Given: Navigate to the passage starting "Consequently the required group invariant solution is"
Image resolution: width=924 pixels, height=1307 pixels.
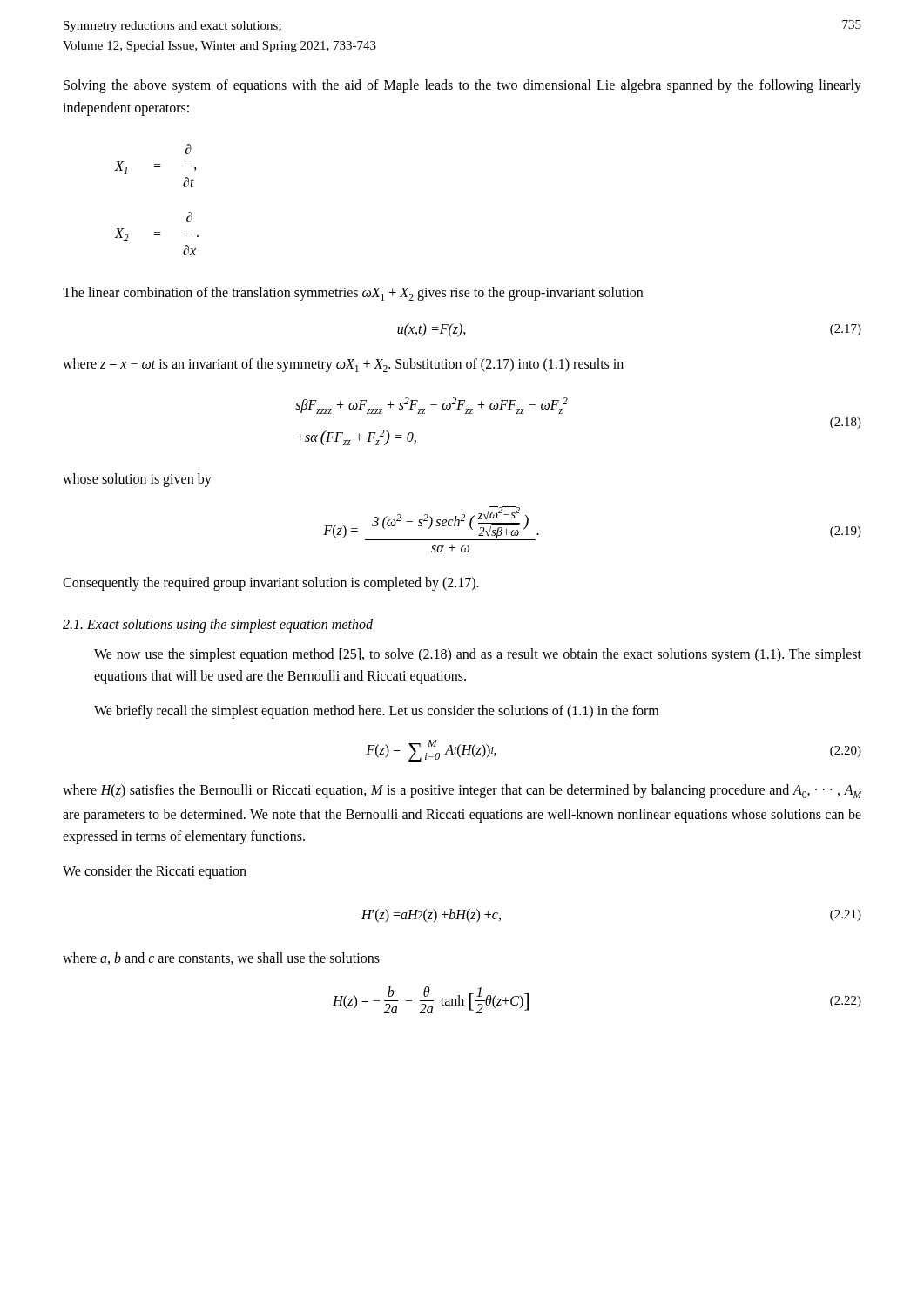Looking at the screenshot, I should pyautogui.click(x=462, y=583).
